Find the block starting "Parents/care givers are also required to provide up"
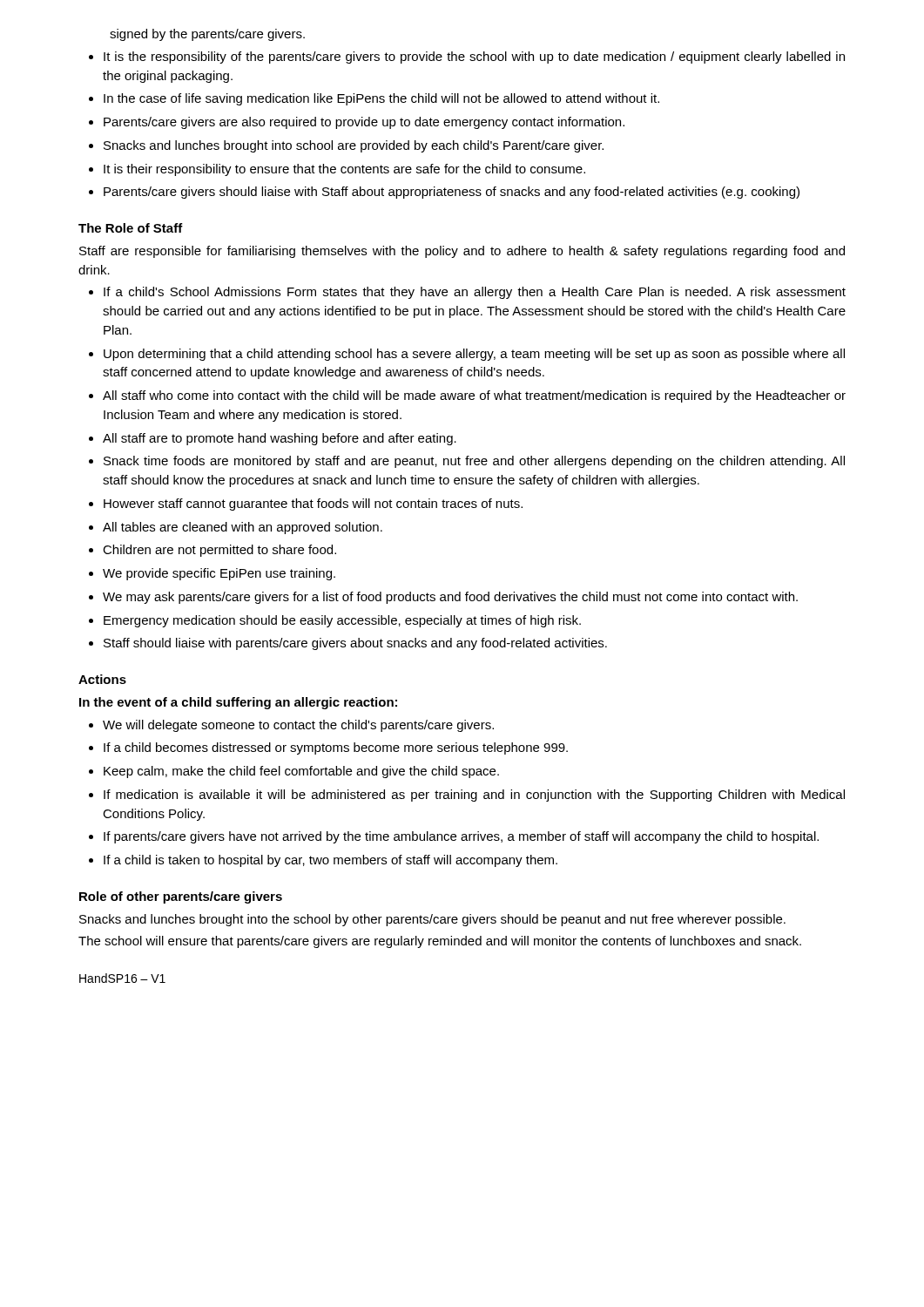 pyautogui.click(x=364, y=122)
